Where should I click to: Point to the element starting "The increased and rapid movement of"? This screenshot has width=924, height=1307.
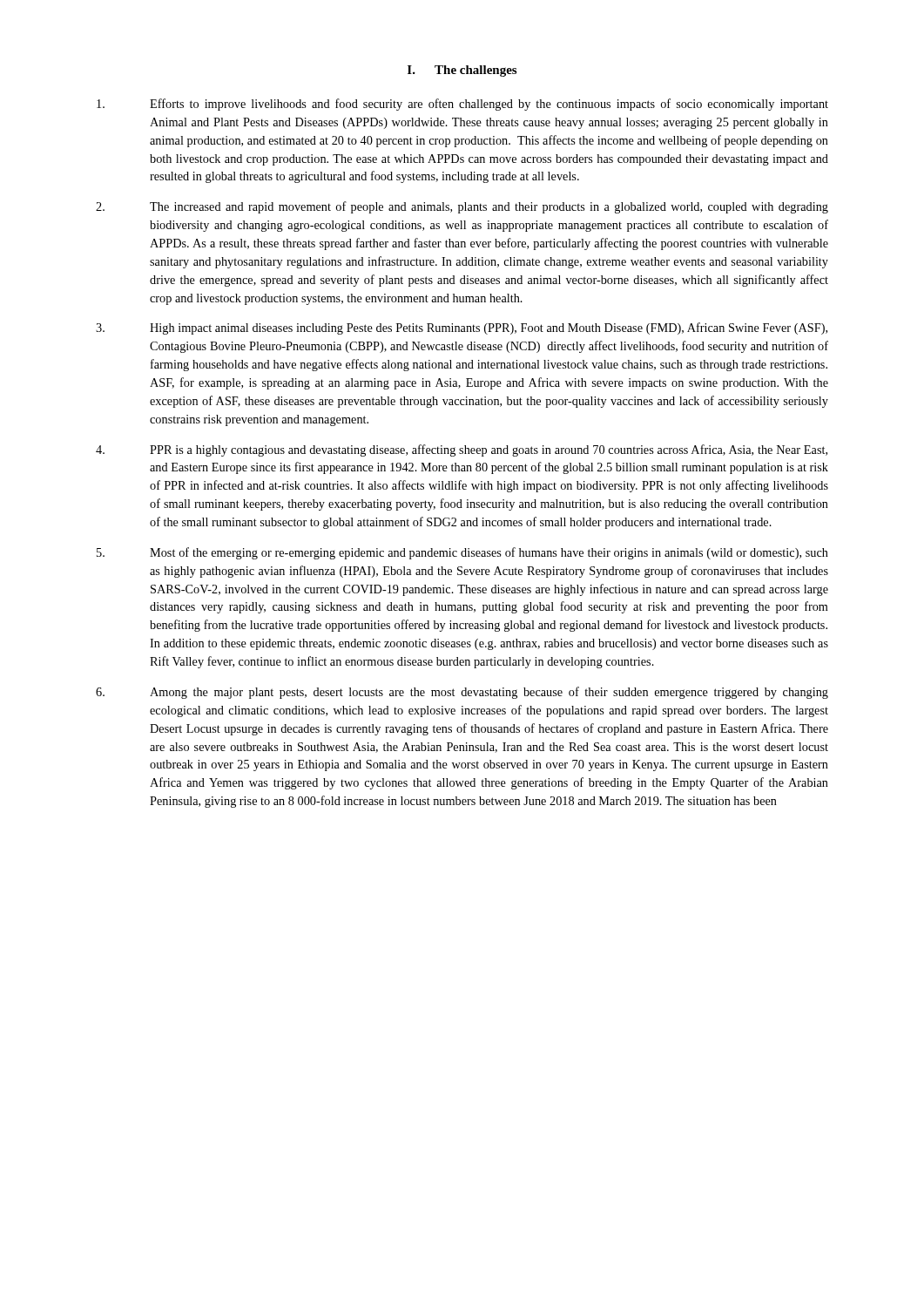point(462,253)
